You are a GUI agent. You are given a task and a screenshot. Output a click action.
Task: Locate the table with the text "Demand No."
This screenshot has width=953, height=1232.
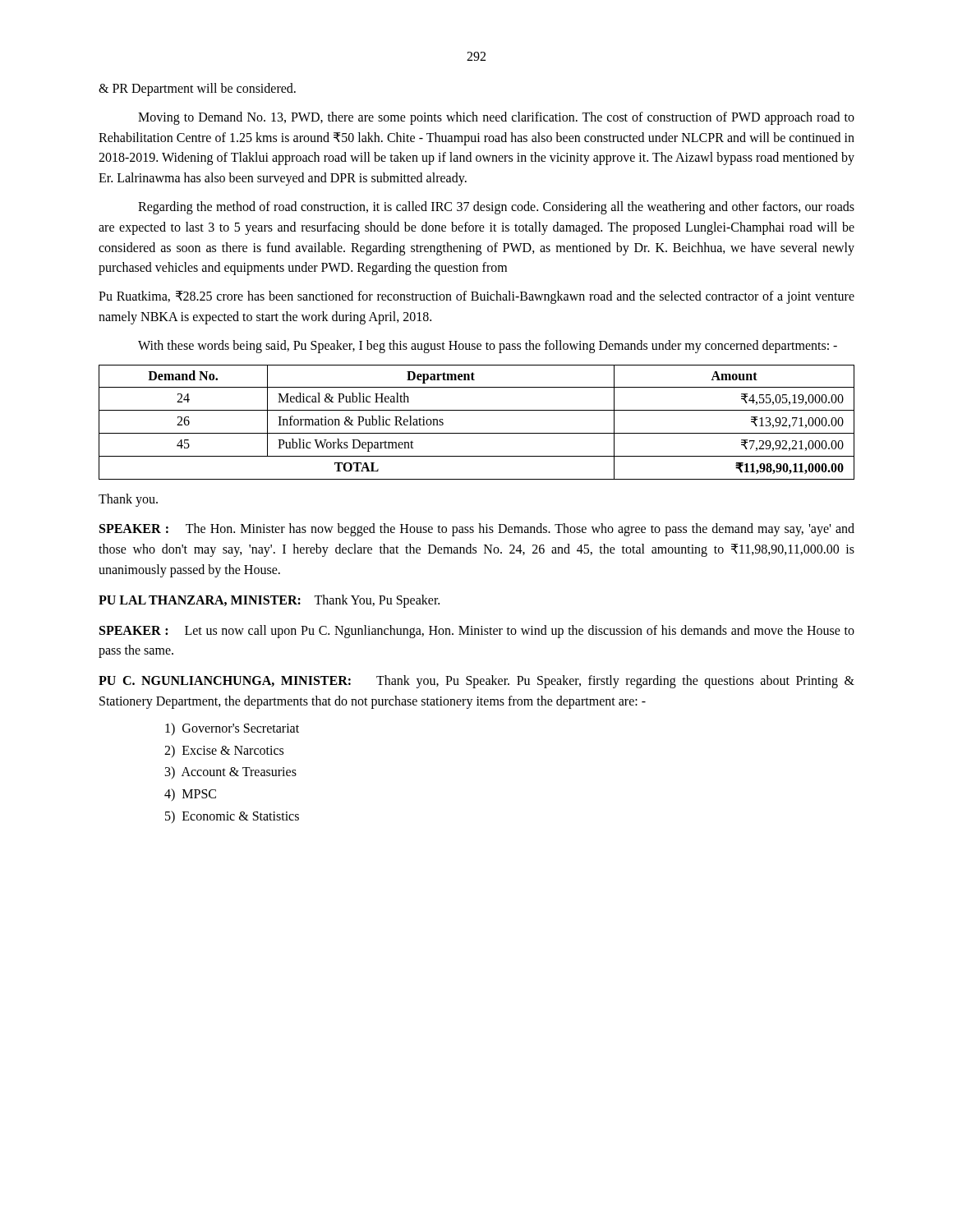click(476, 422)
